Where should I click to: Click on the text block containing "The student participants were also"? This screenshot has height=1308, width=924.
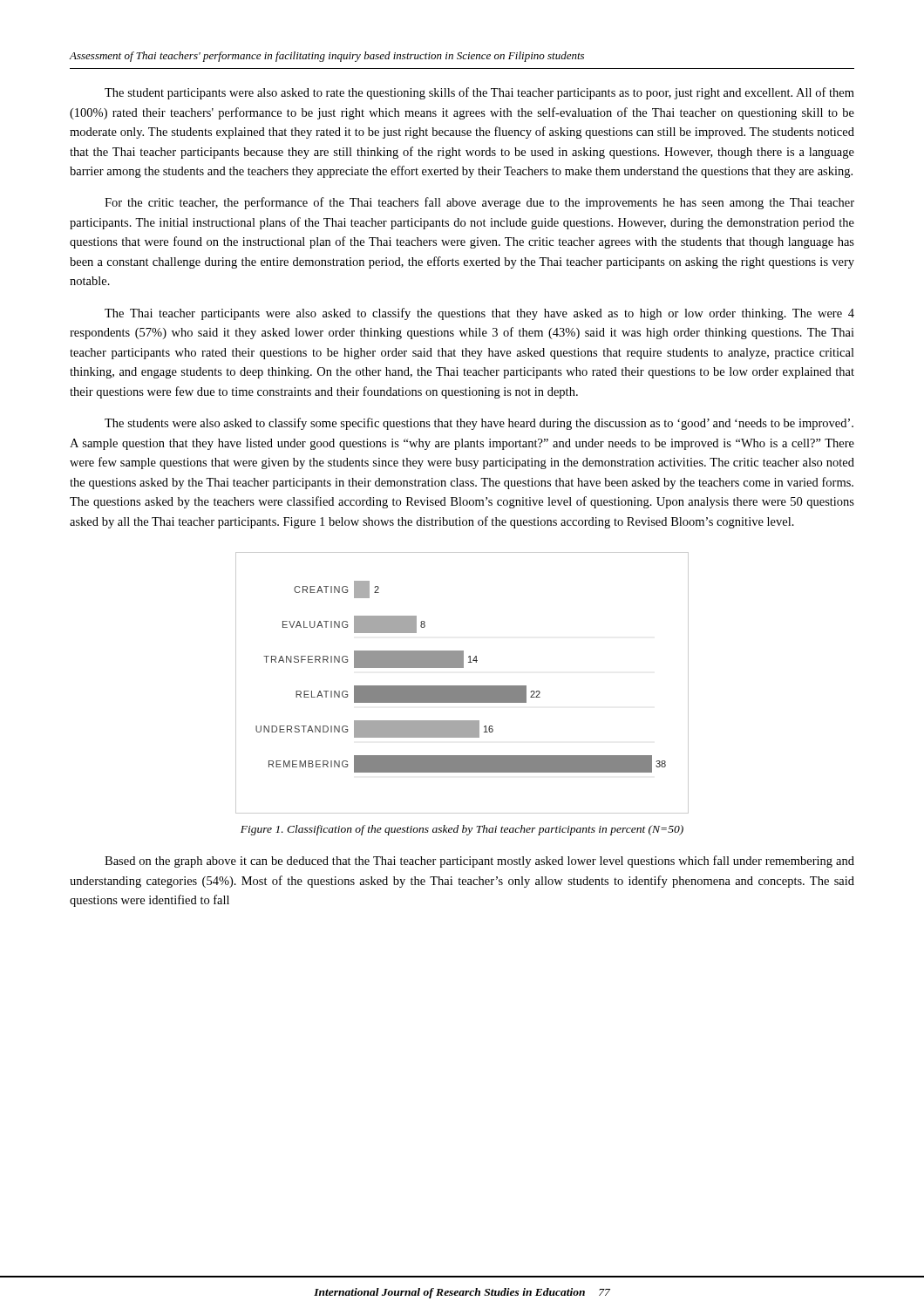point(462,132)
